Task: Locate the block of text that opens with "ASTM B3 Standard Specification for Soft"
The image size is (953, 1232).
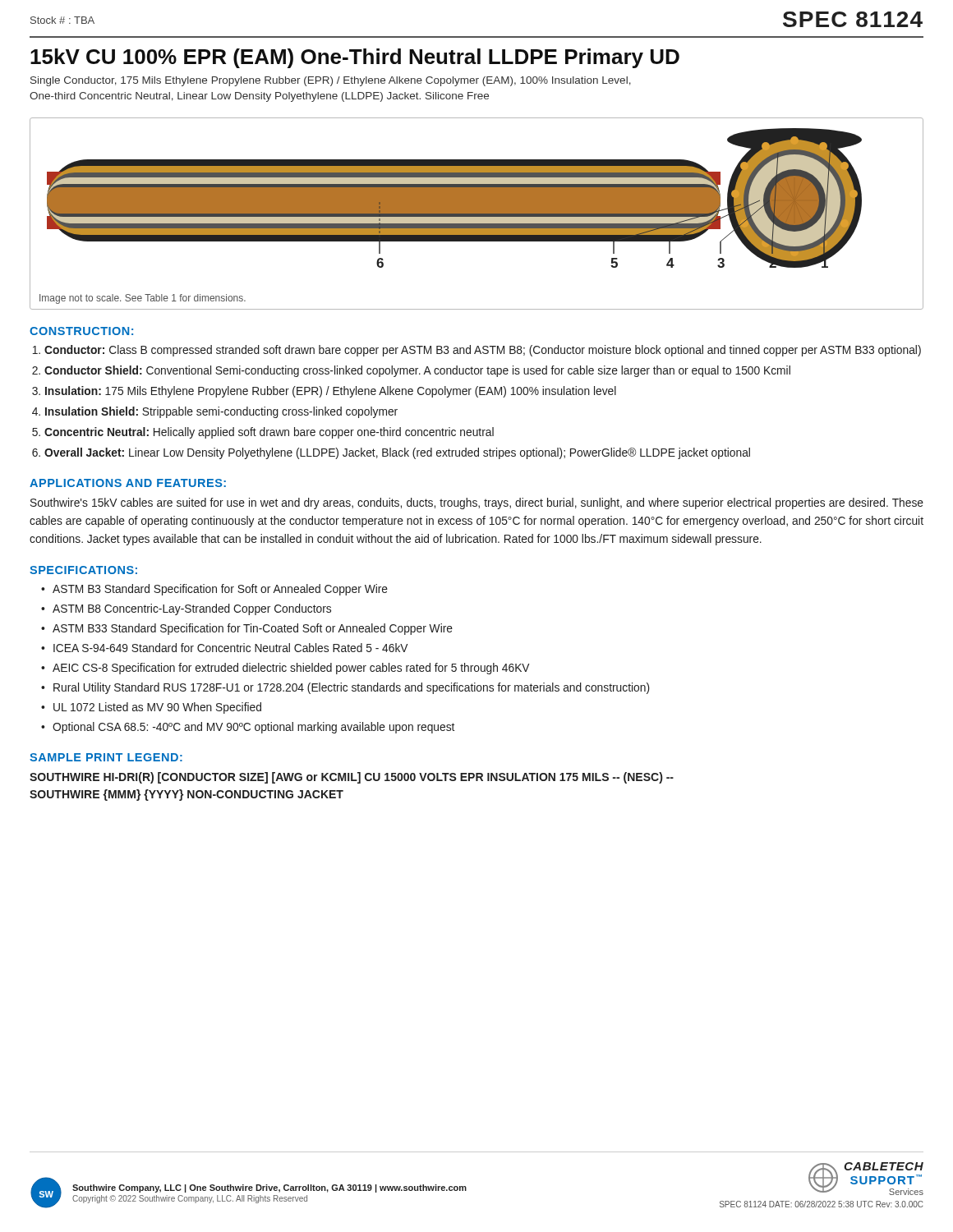Action: click(220, 589)
